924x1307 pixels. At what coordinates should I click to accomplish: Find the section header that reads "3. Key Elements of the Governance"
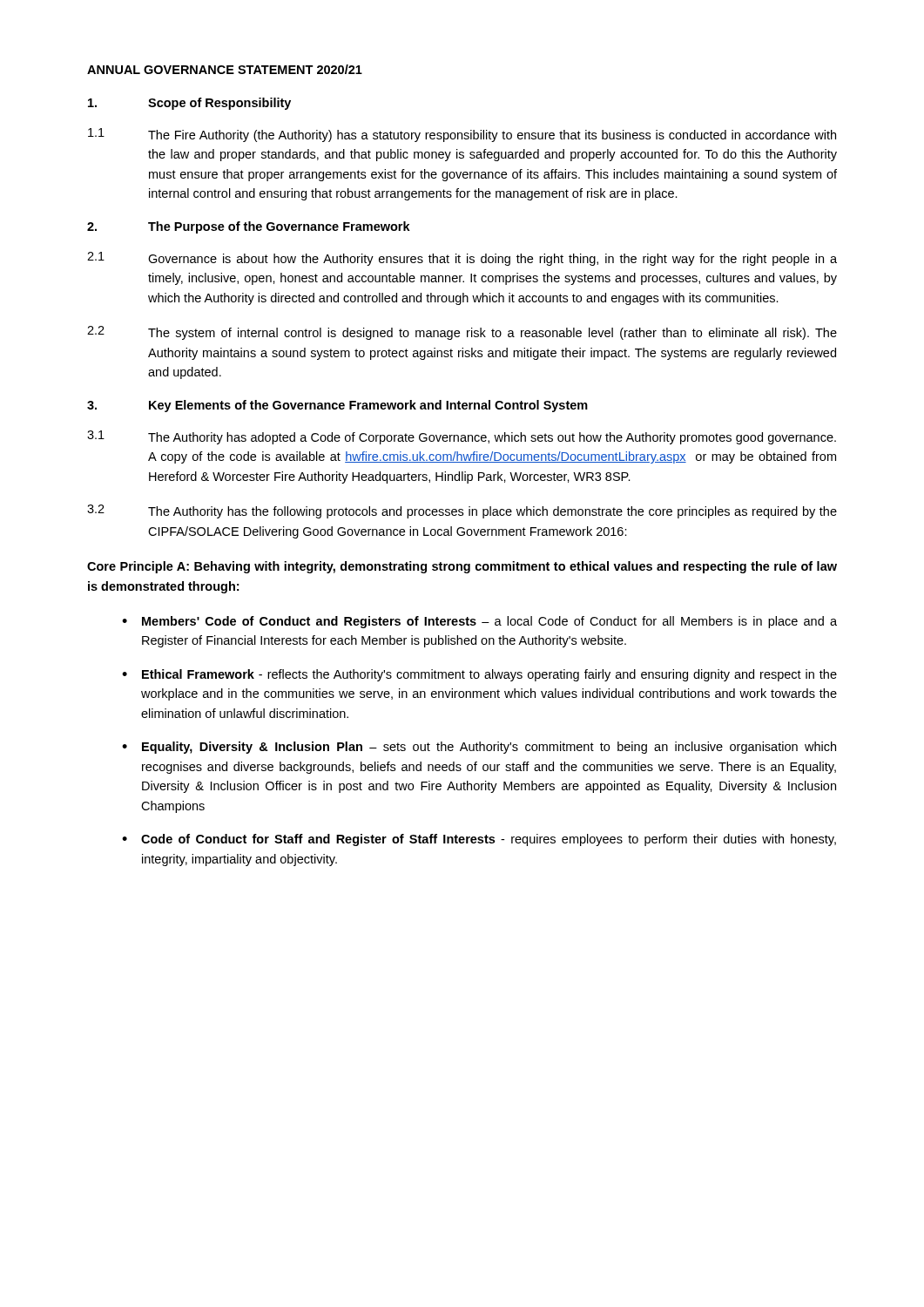point(338,405)
